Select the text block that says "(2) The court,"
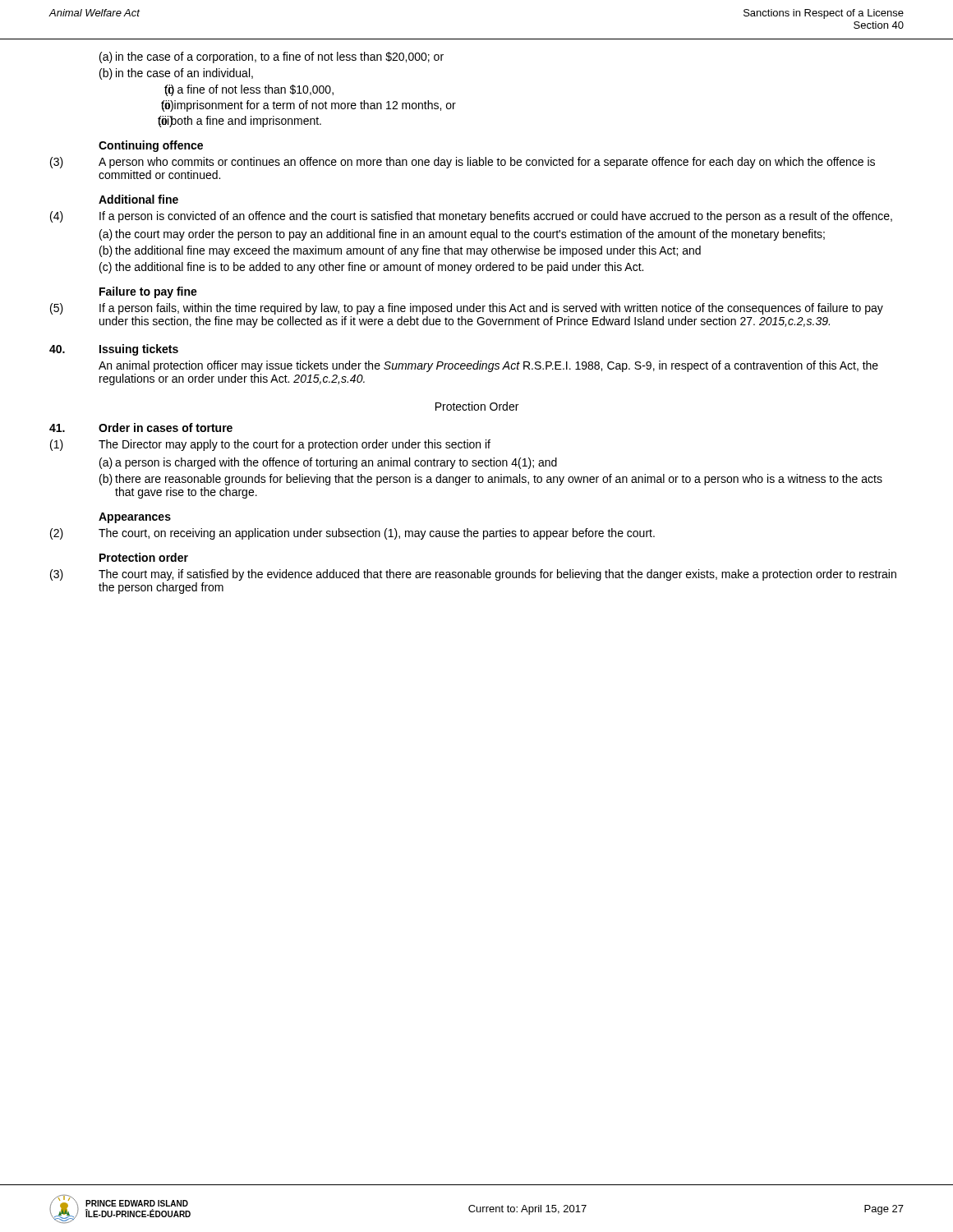Image resolution: width=953 pixels, height=1232 pixels. 476,533
